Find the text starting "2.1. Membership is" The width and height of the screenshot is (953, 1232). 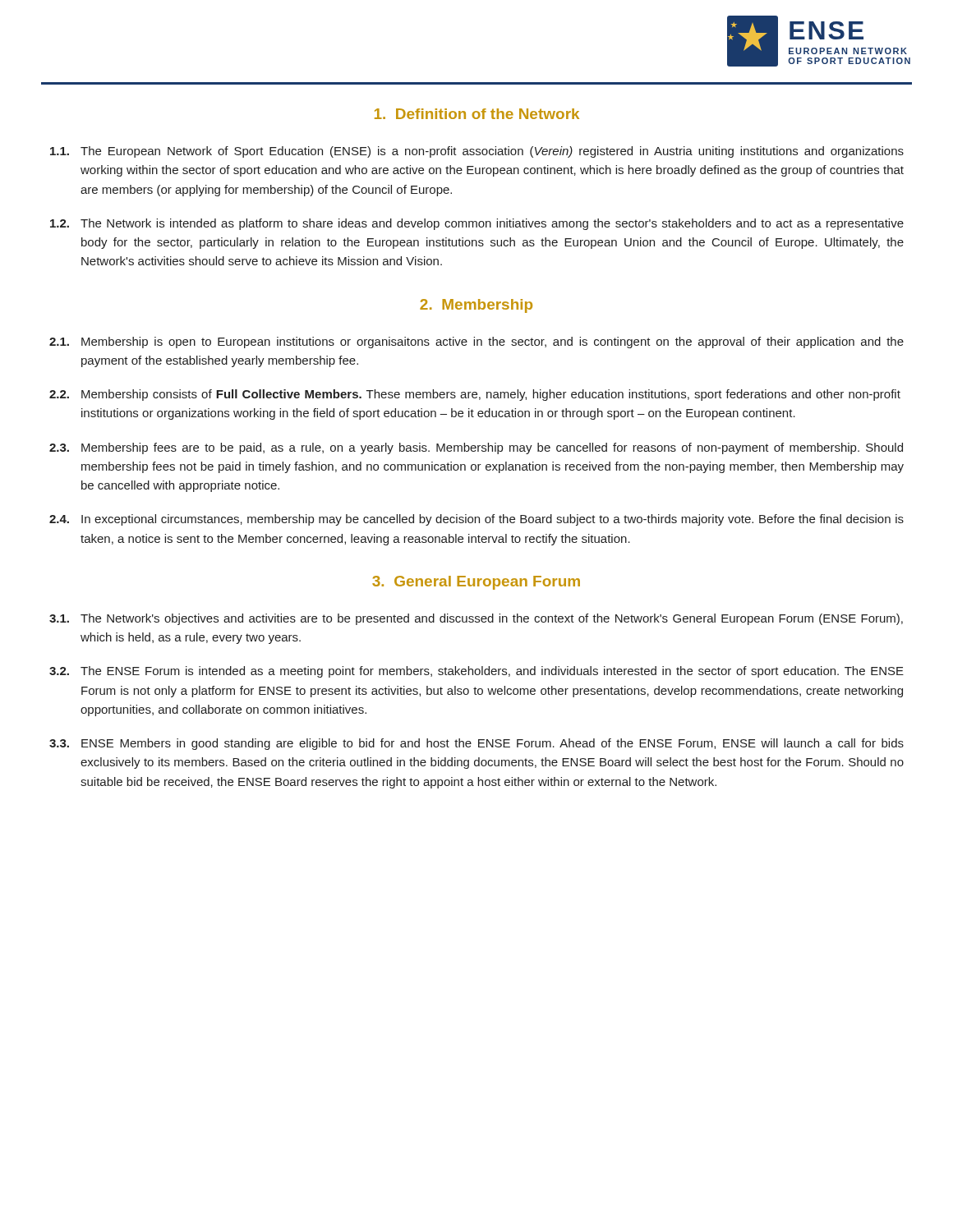(x=476, y=351)
